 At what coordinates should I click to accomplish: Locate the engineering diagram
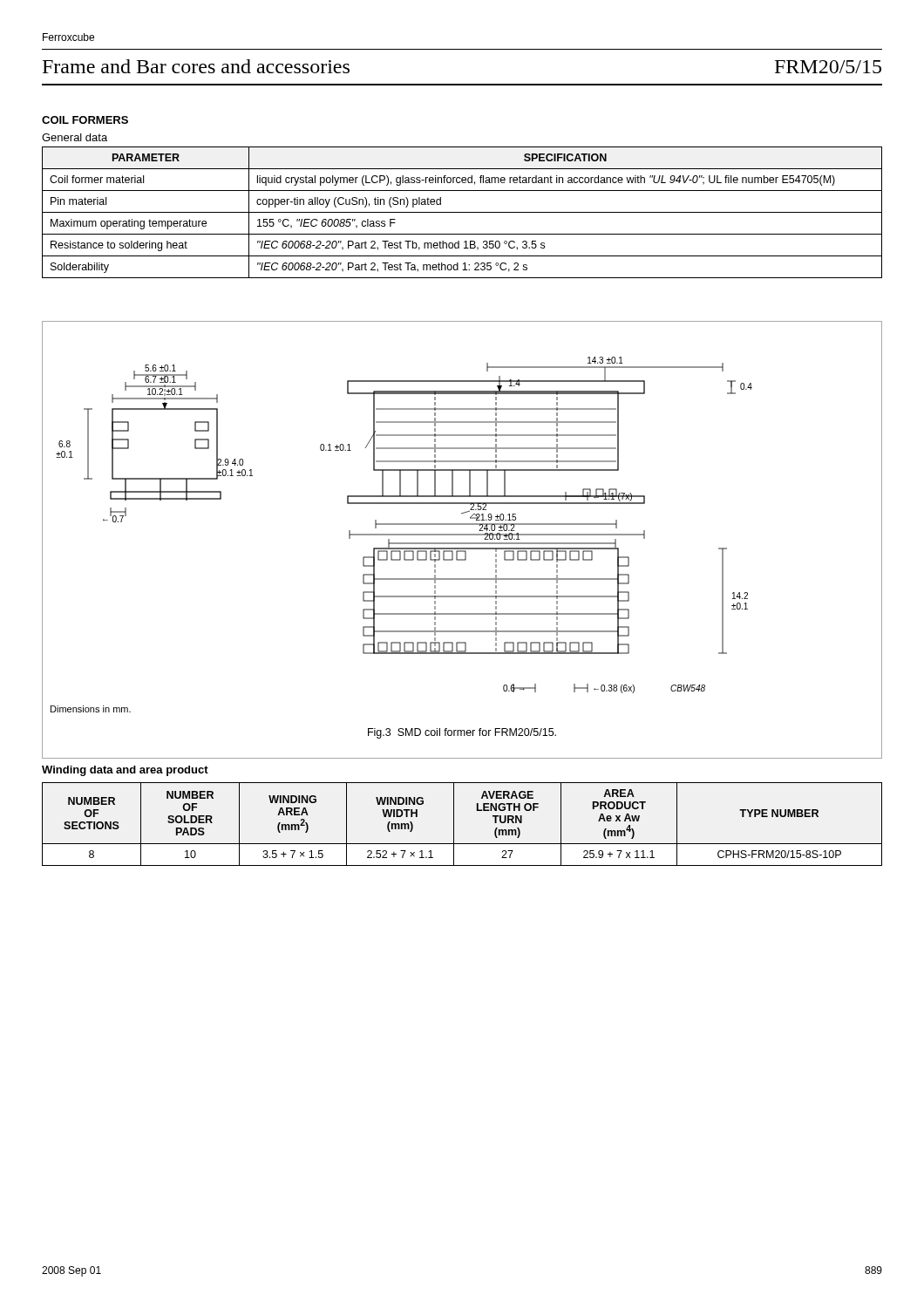[462, 540]
